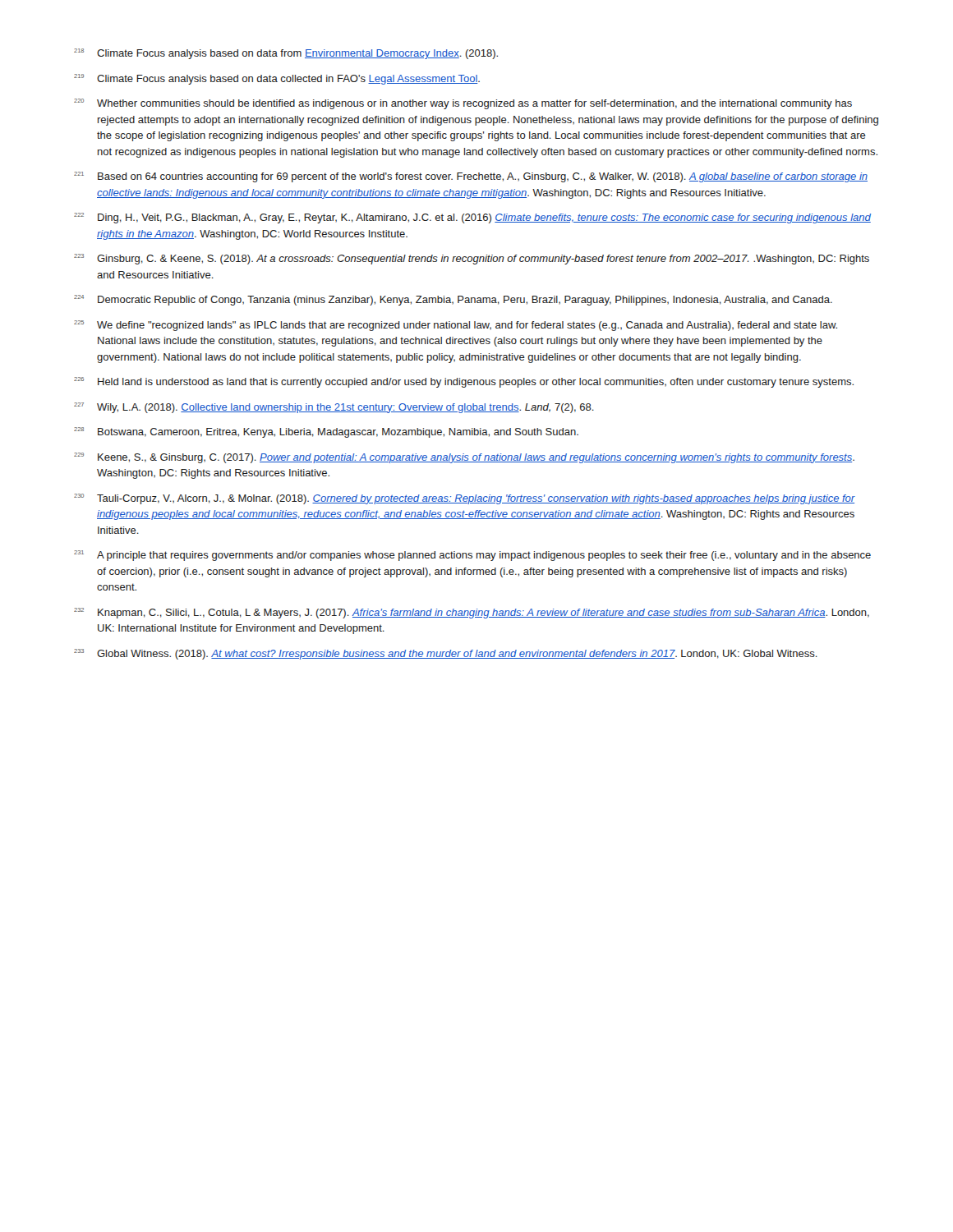Image resolution: width=953 pixels, height=1232 pixels.
Task: Point to the block beginning "221 Based on 64 countries accounting"
Action: pyautogui.click(x=476, y=184)
